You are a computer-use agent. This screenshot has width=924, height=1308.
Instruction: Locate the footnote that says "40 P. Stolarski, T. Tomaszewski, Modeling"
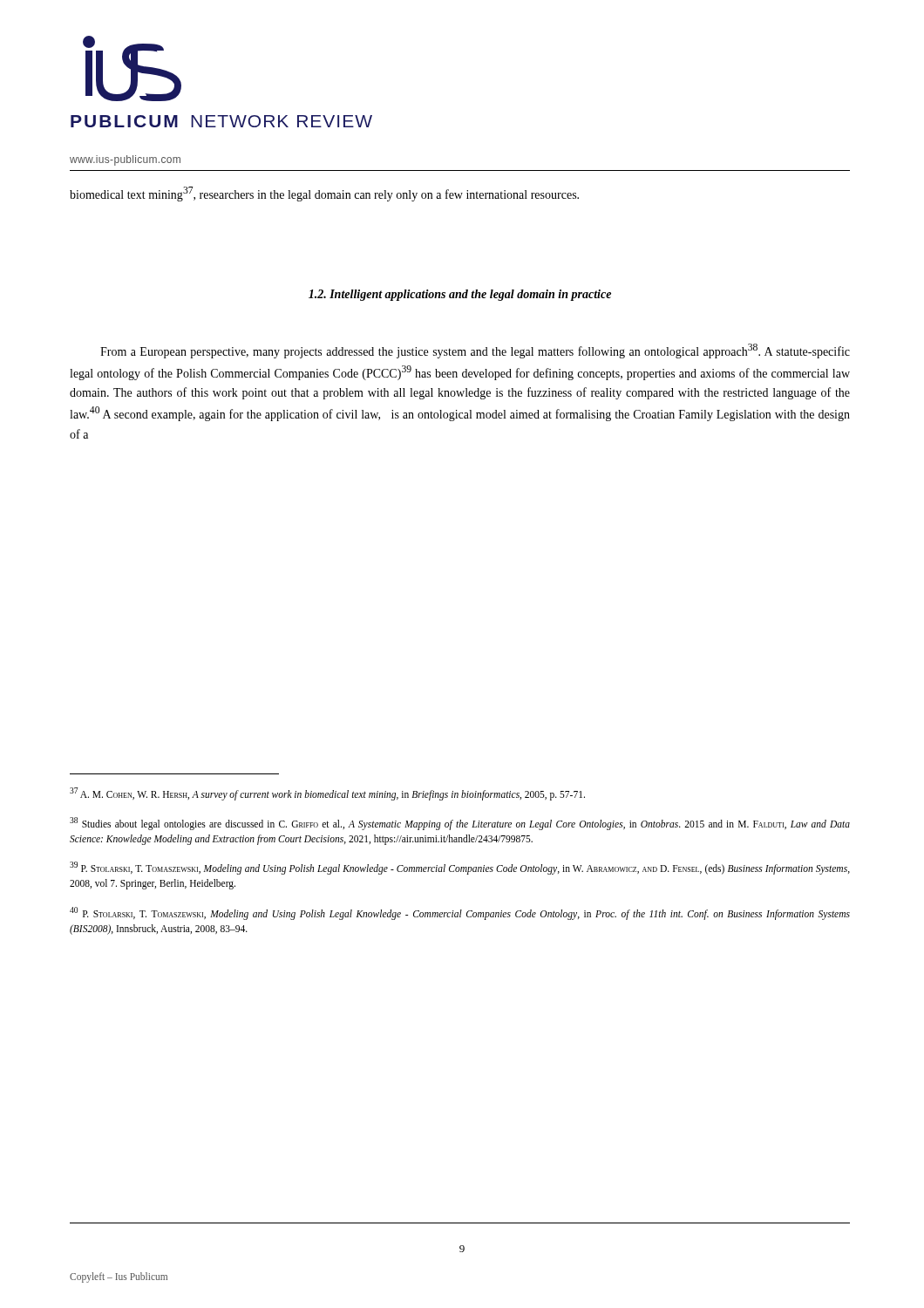coord(460,919)
